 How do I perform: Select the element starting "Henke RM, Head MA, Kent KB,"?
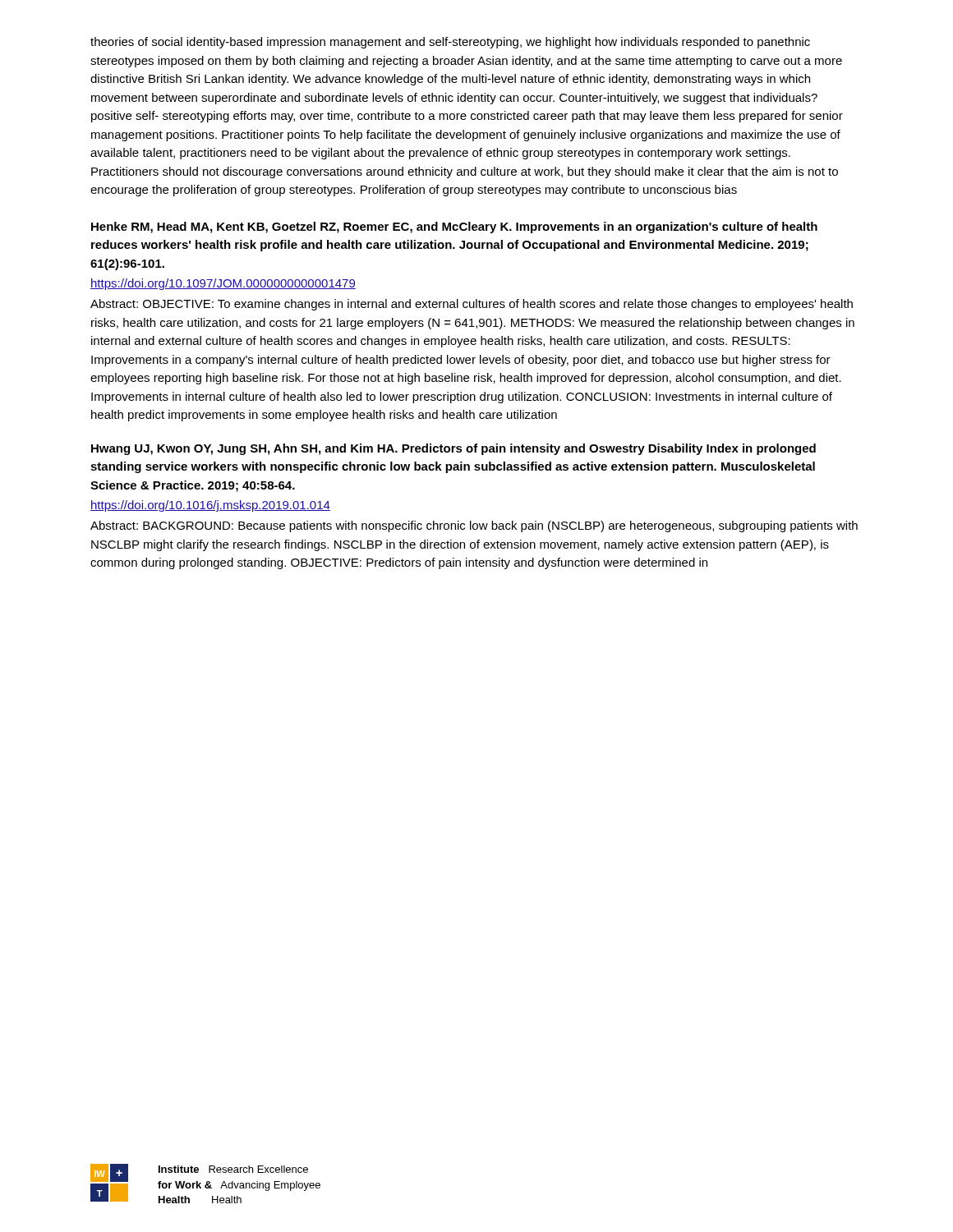[x=476, y=321]
